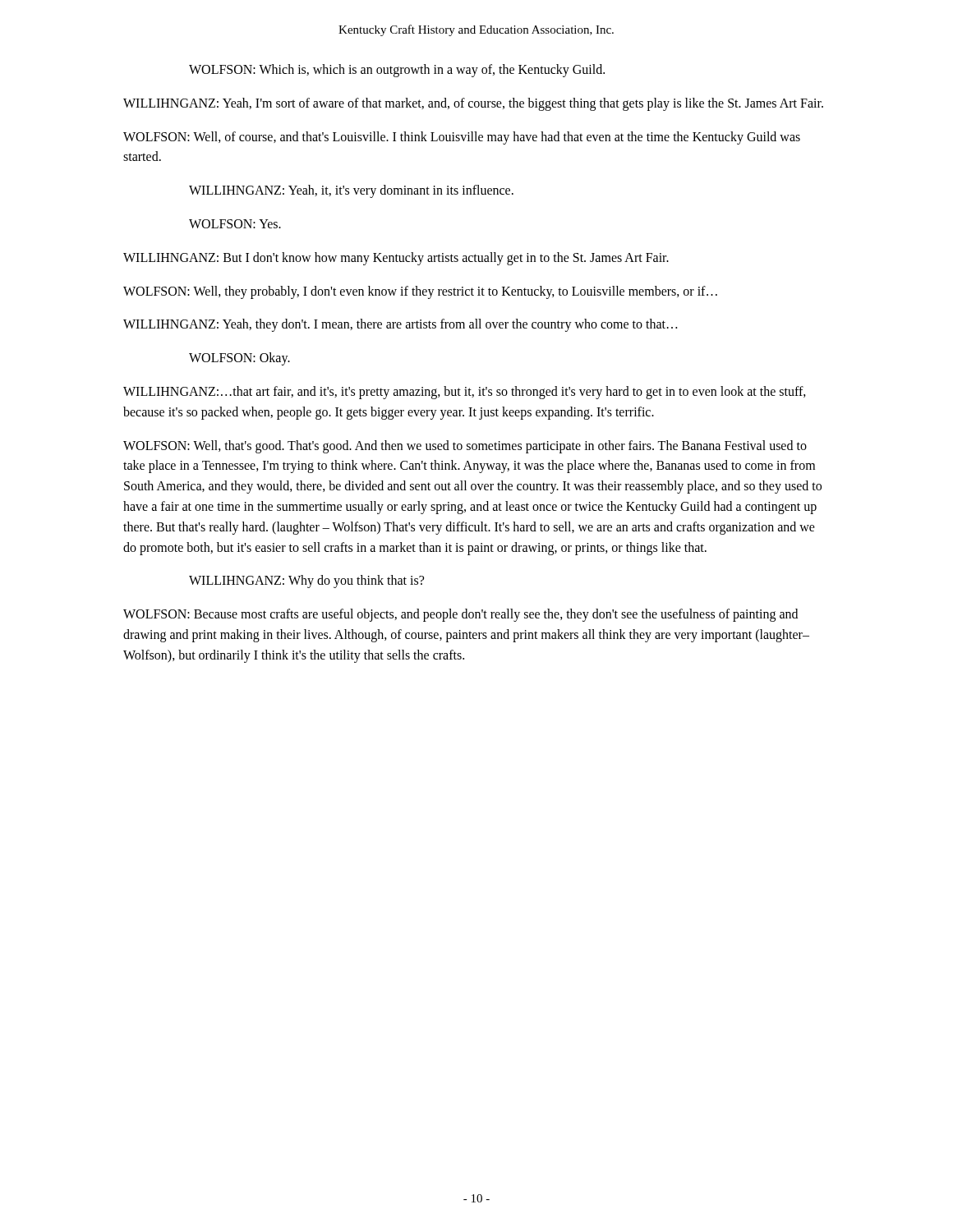Where is the passage that starts "WOLFSON: Well, of course, and that's Louisville."?

tap(462, 147)
